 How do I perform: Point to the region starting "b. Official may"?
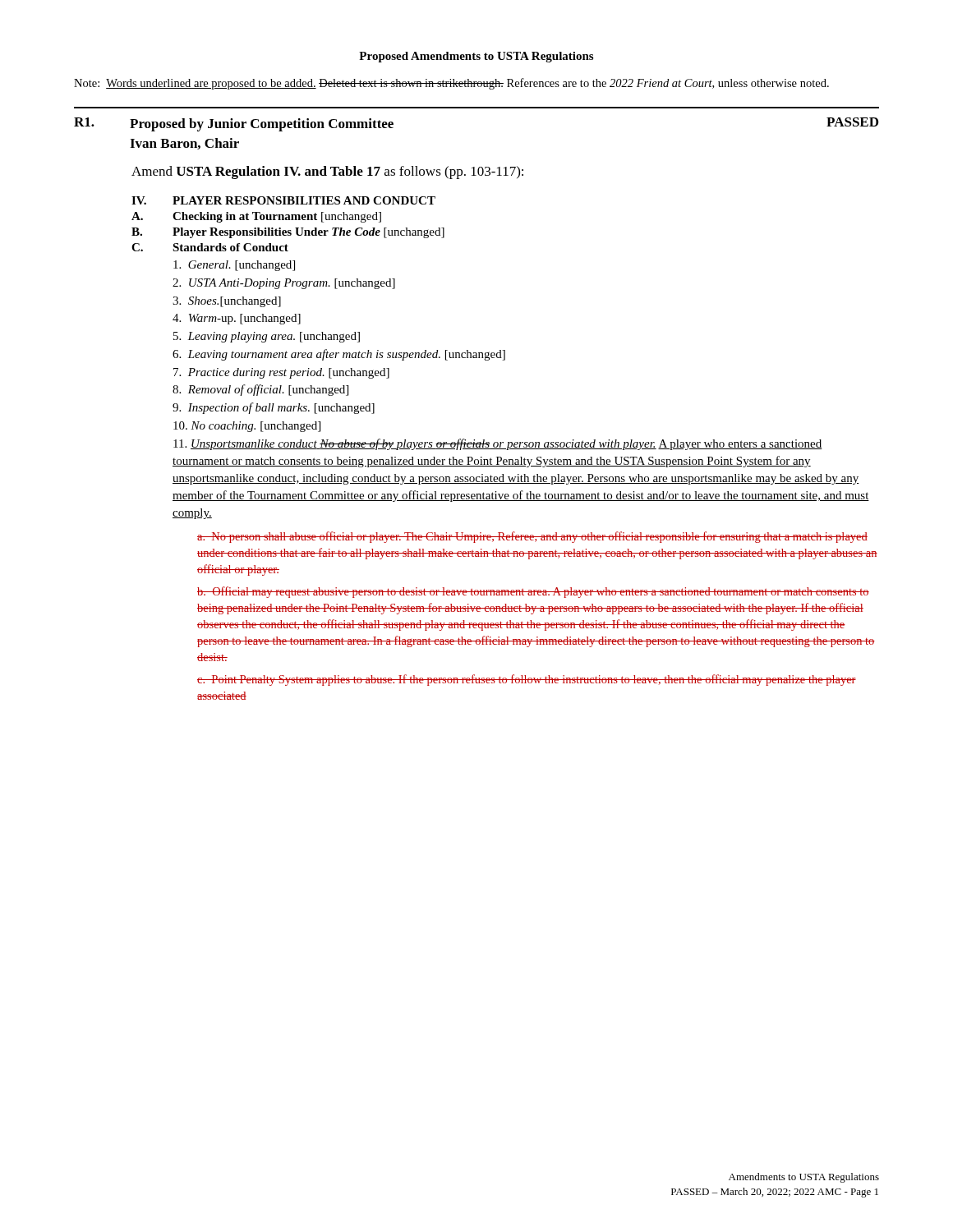coord(536,625)
